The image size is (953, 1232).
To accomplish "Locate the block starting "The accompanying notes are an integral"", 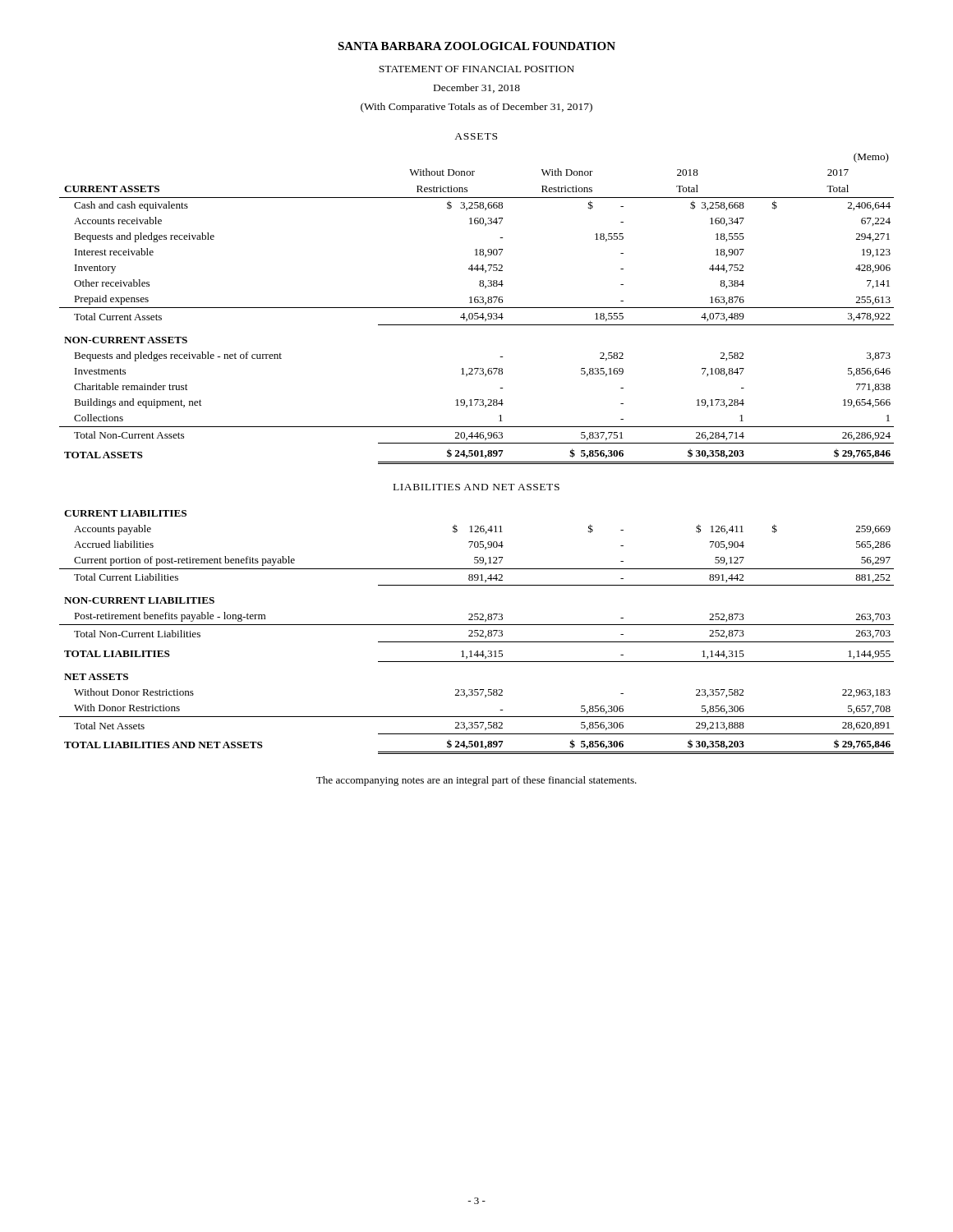I will tap(476, 780).
